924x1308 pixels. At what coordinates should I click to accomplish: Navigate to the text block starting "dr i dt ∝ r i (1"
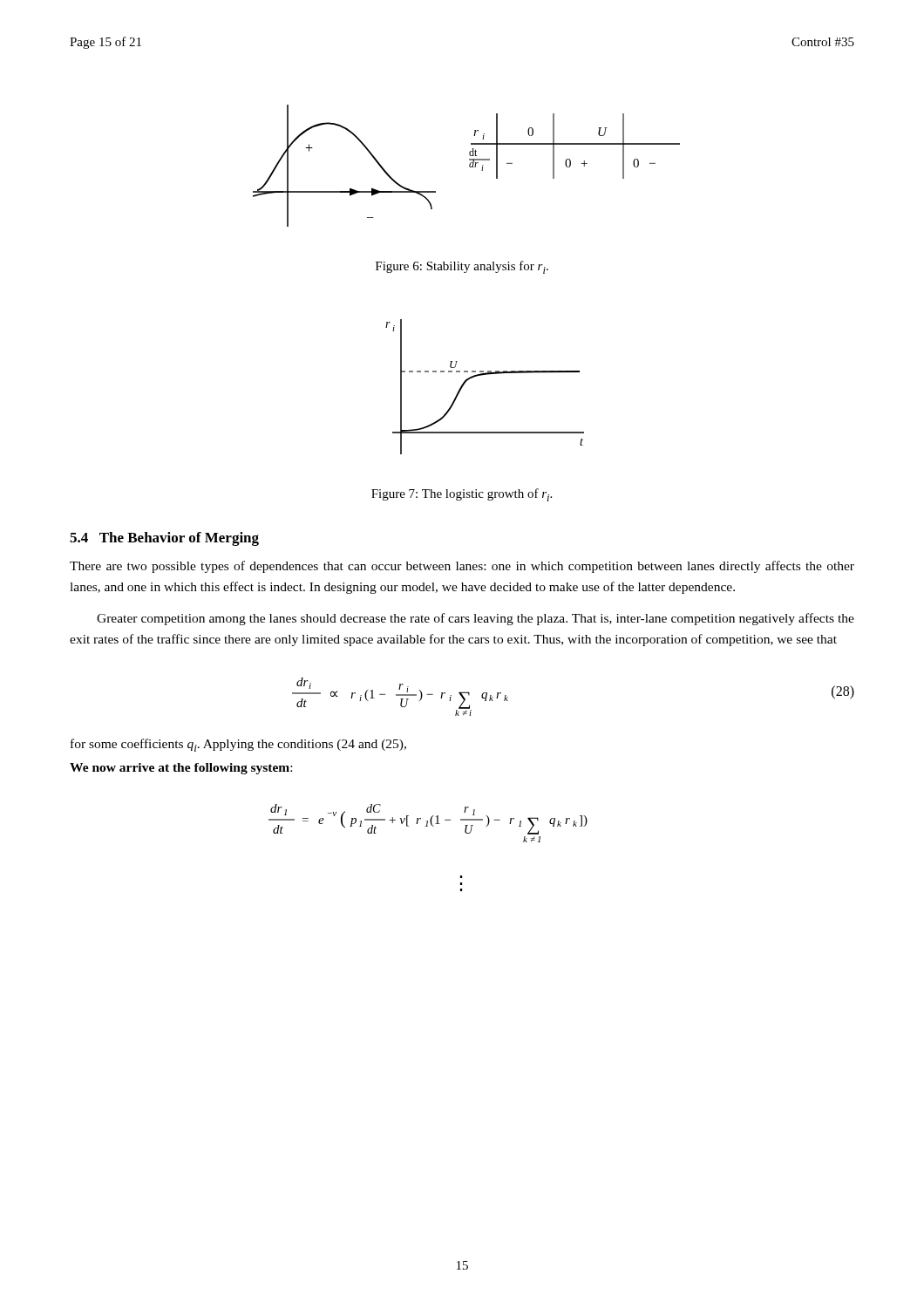(406, 695)
